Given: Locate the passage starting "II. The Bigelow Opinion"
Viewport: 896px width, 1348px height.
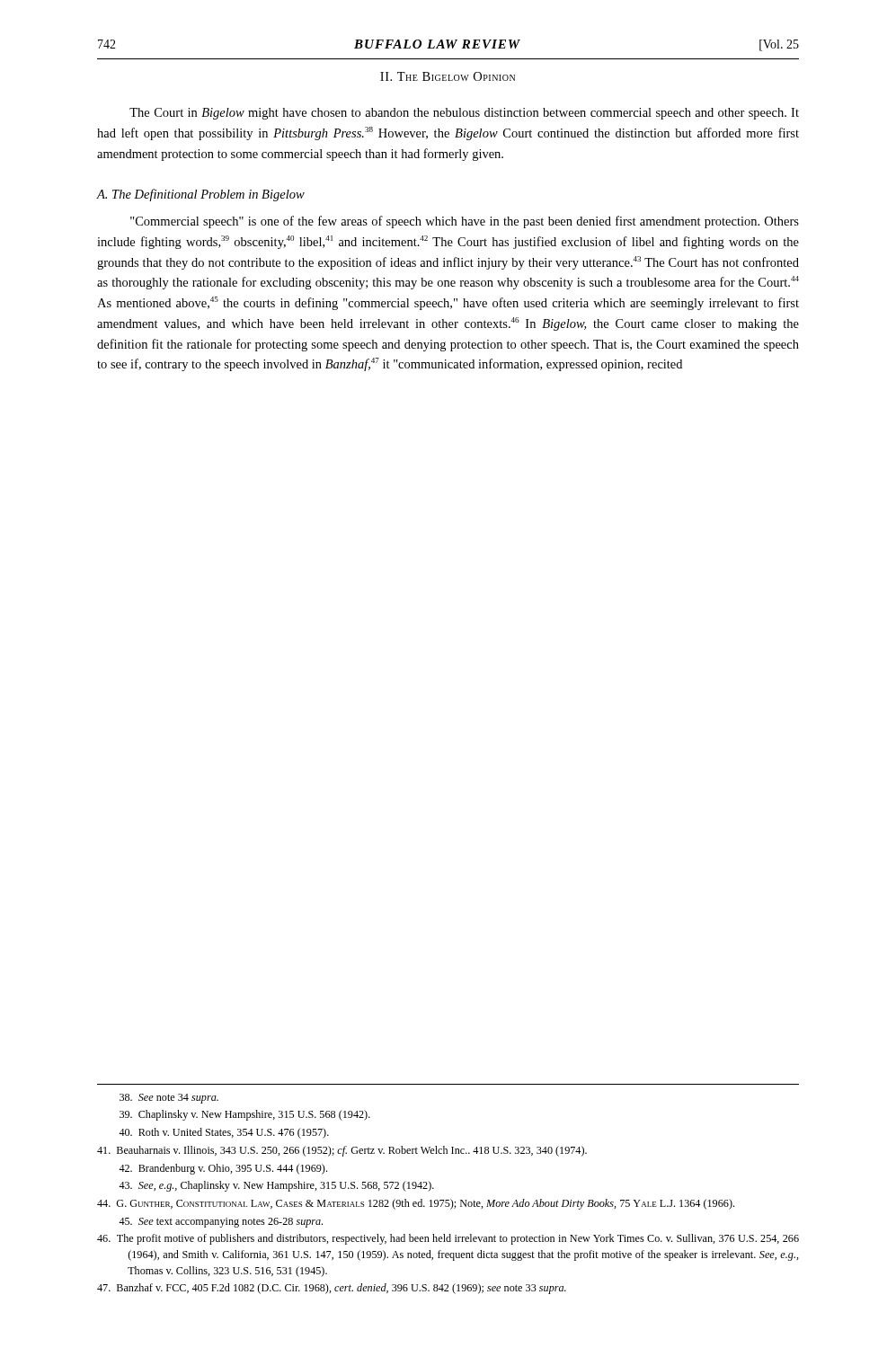Looking at the screenshot, I should click(x=448, y=76).
